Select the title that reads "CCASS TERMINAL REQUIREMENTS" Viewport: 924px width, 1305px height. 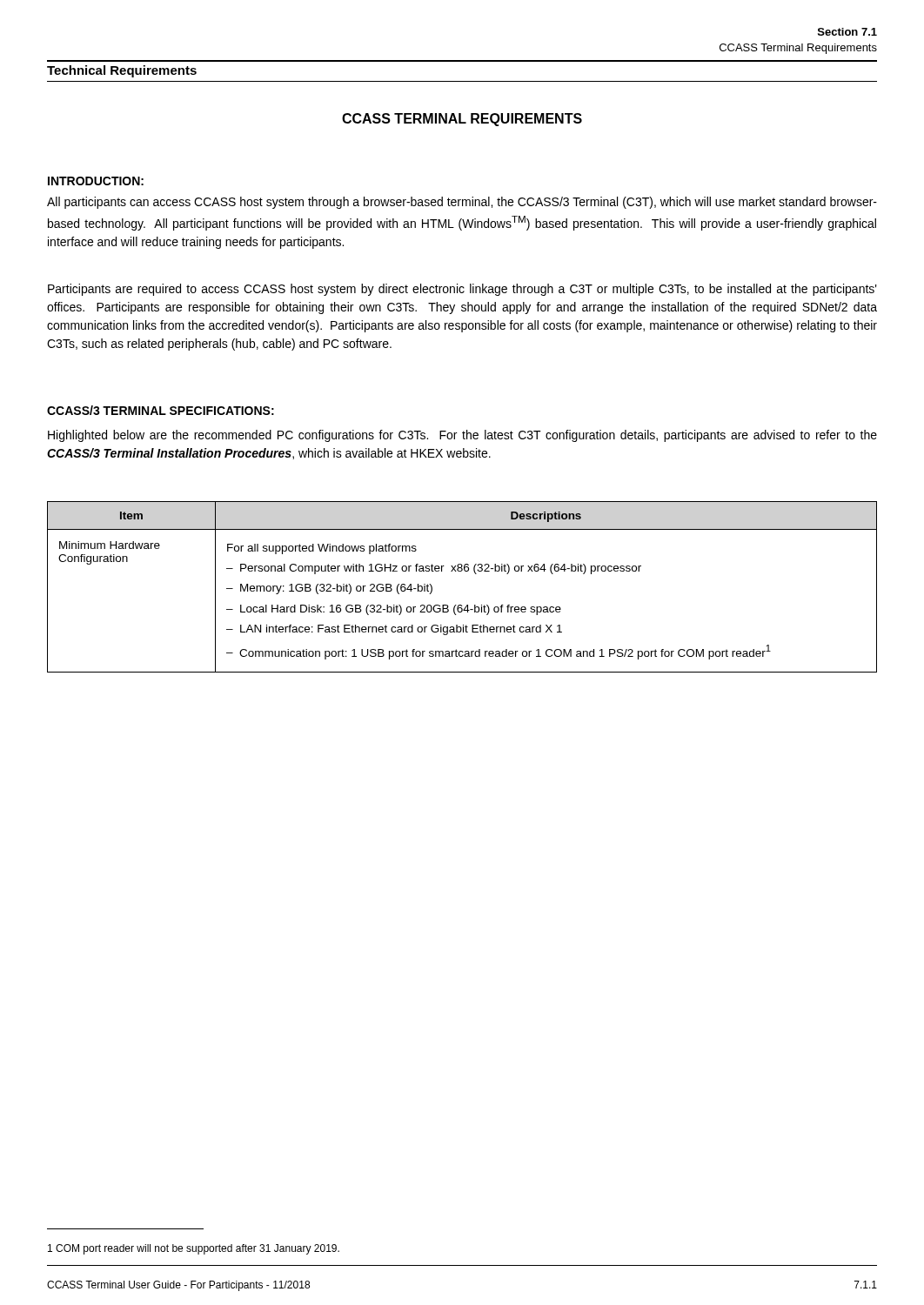(x=462, y=119)
